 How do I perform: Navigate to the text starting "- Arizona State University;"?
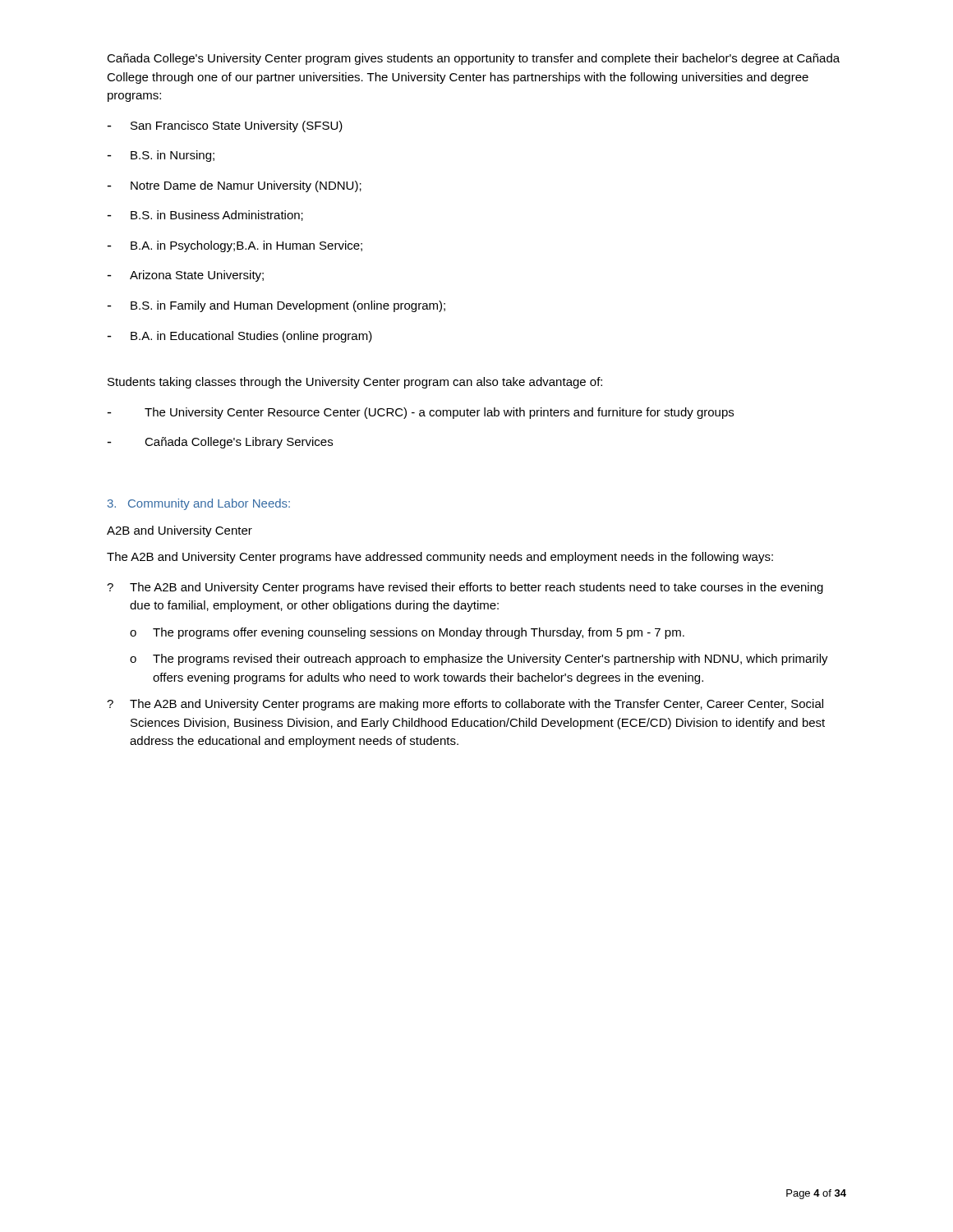(185, 276)
